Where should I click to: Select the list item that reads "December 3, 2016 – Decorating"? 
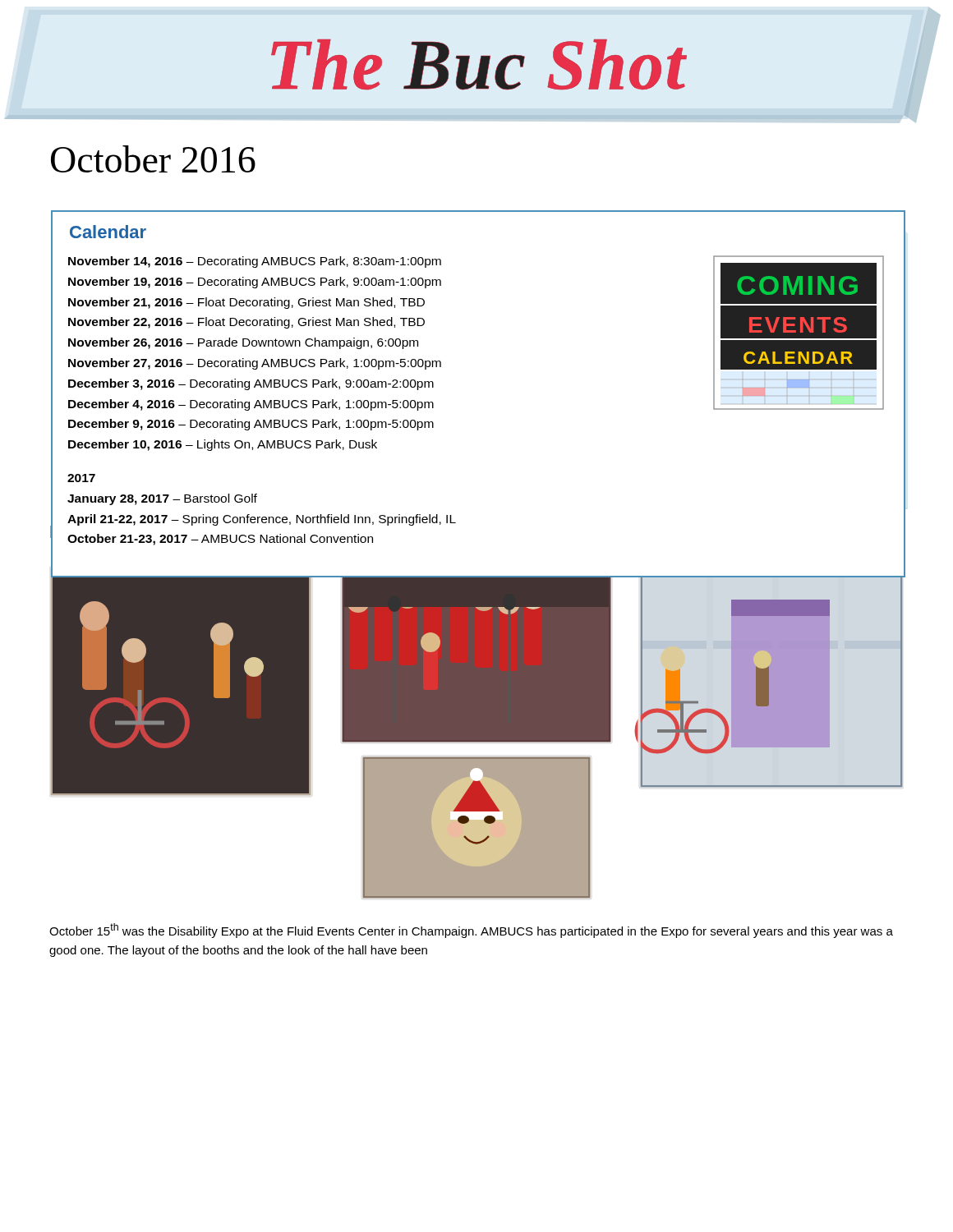[x=251, y=383]
